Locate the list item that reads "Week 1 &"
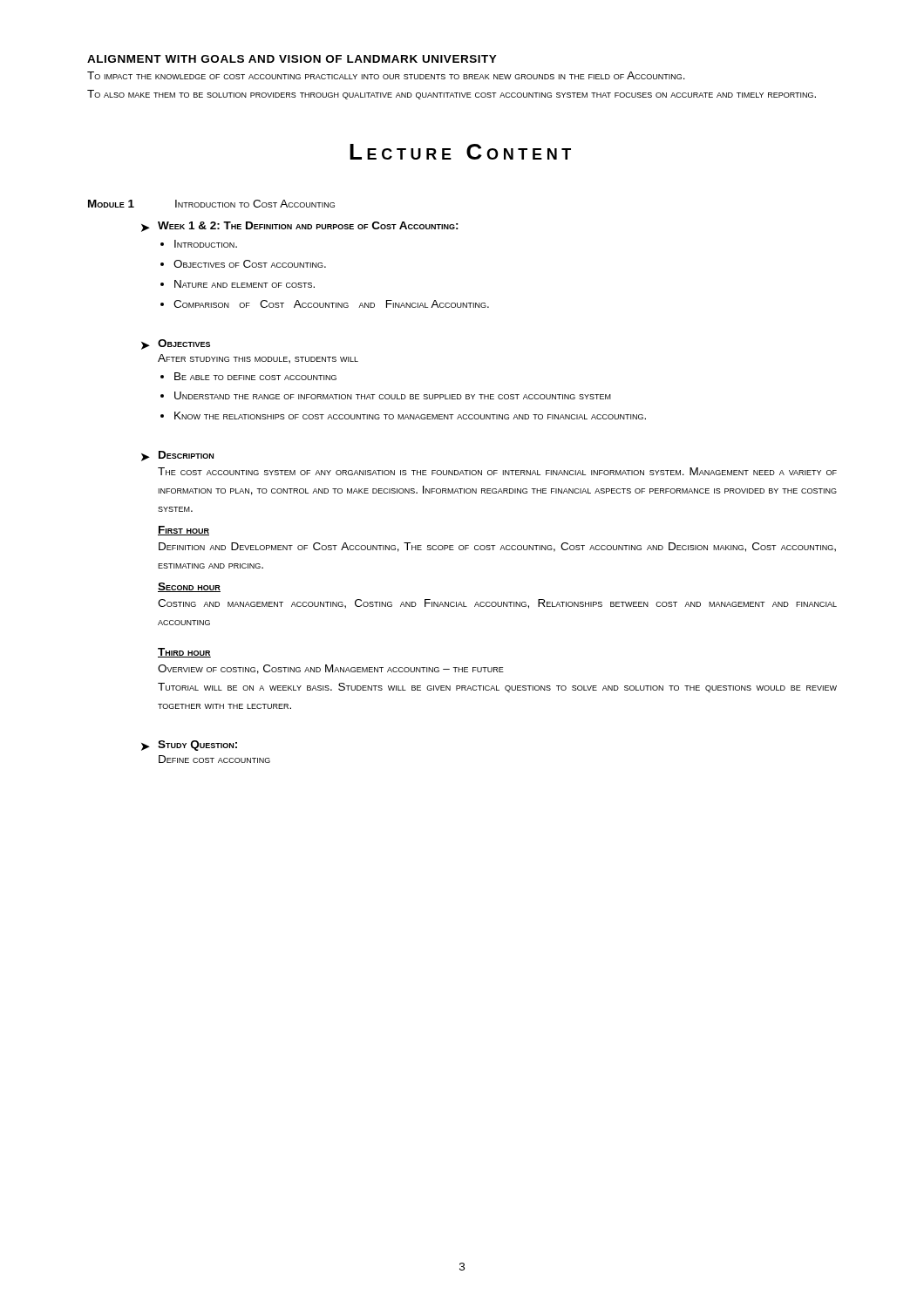924x1308 pixels. point(308,225)
